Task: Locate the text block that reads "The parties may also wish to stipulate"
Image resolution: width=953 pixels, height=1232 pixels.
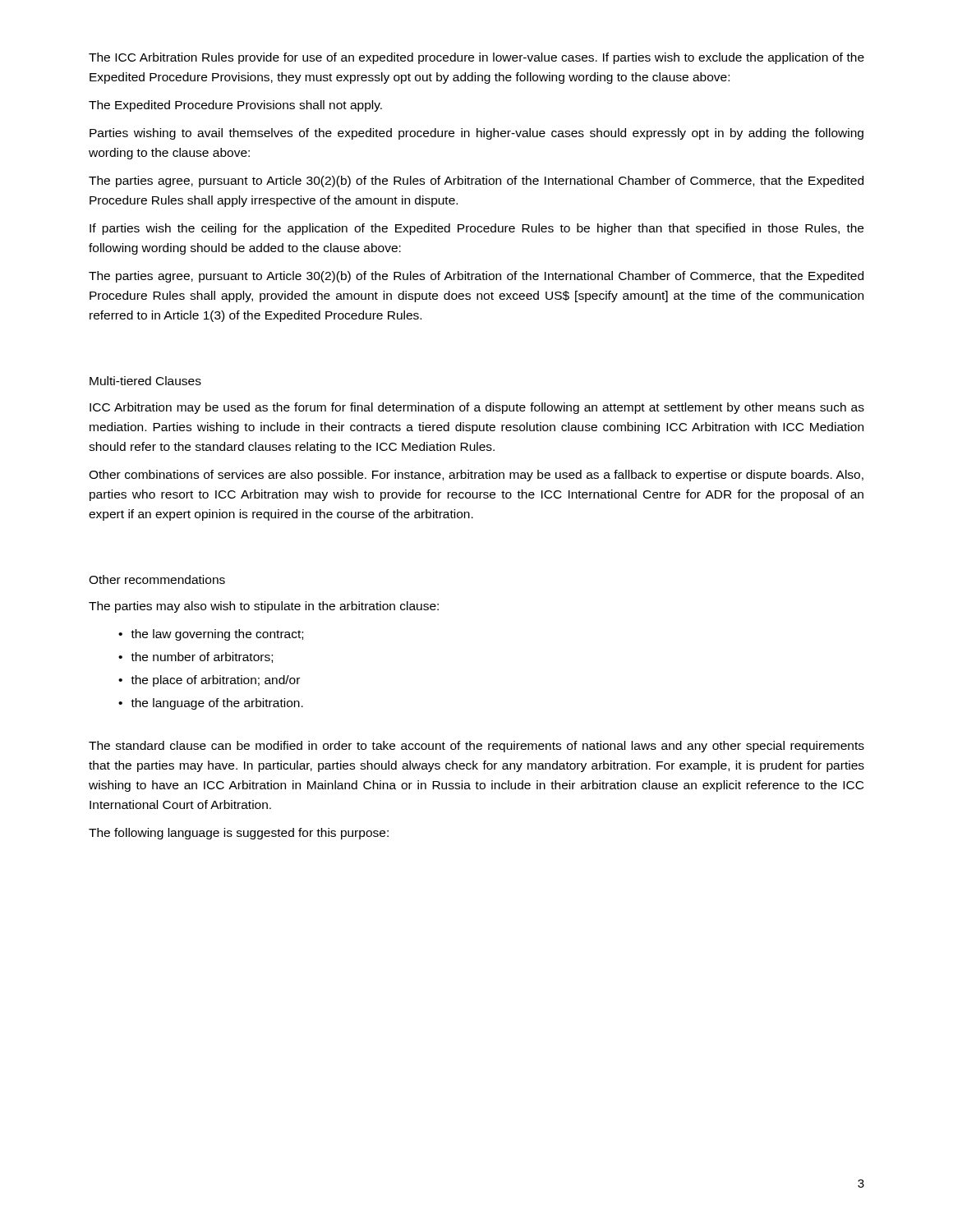Action: (x=264, y=606)
